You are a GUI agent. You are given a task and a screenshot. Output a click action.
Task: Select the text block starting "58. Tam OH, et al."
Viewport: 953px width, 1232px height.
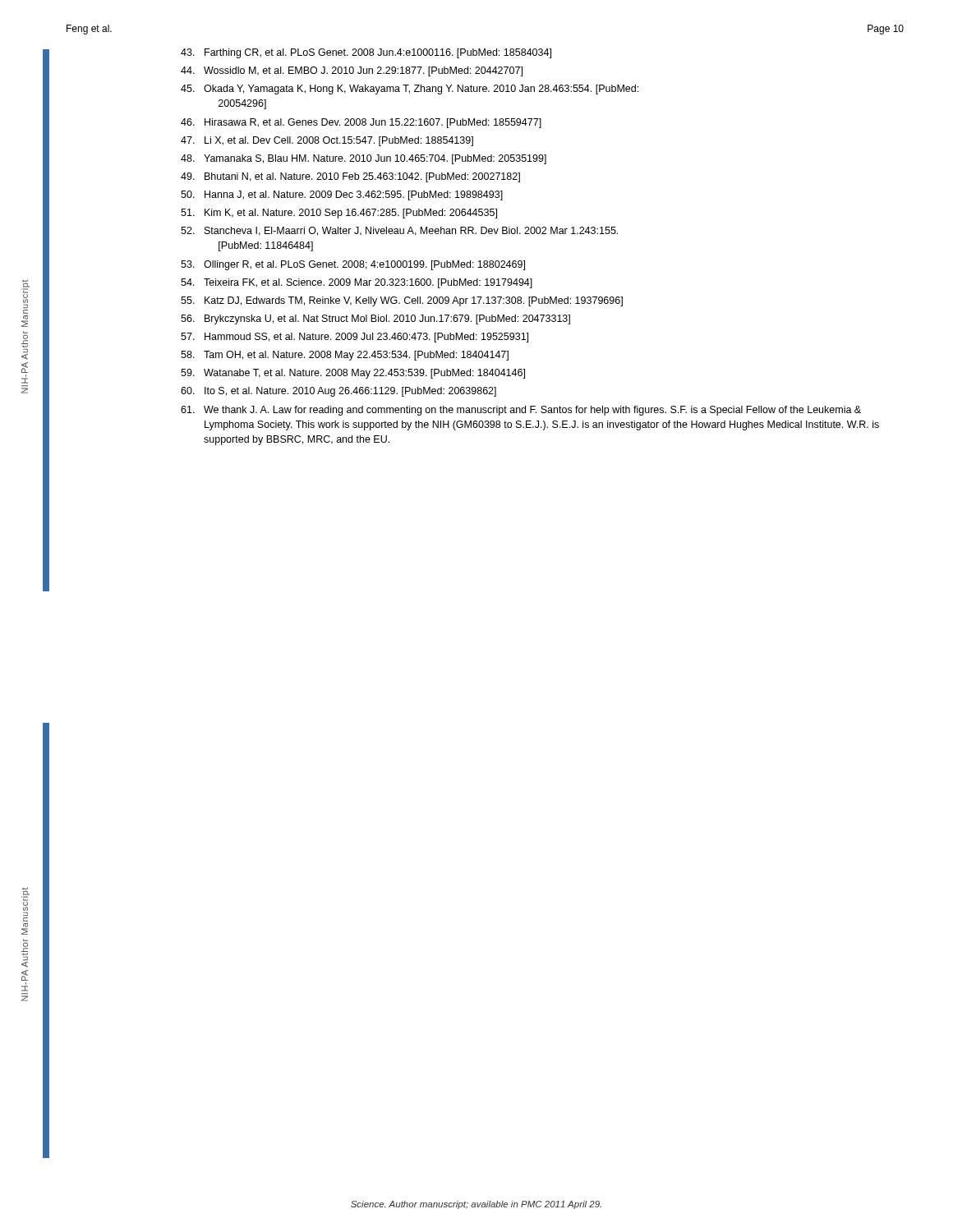point(345,356)
